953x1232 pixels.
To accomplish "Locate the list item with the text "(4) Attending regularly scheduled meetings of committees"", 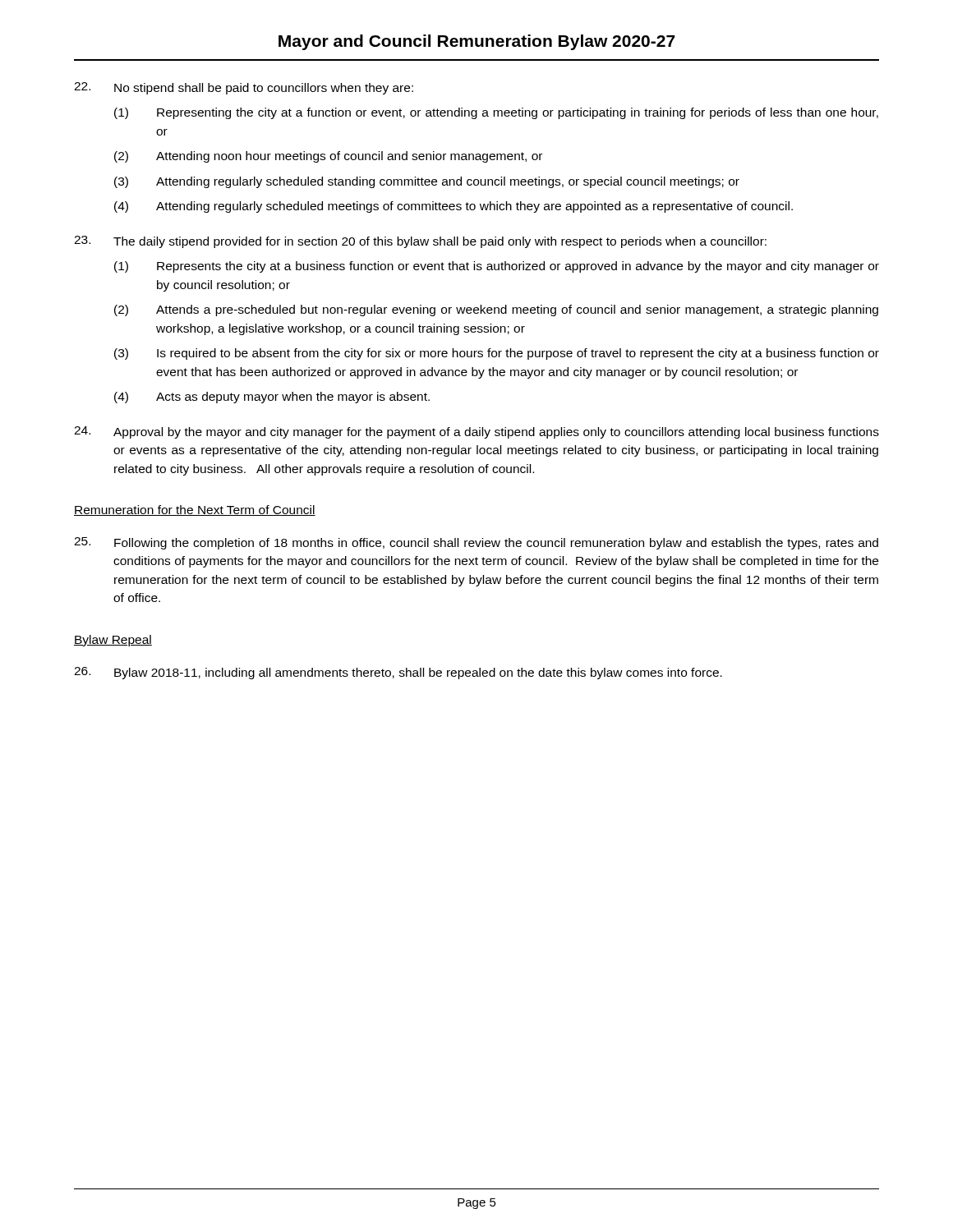I will pyautogui.click(x=496, y=207).
